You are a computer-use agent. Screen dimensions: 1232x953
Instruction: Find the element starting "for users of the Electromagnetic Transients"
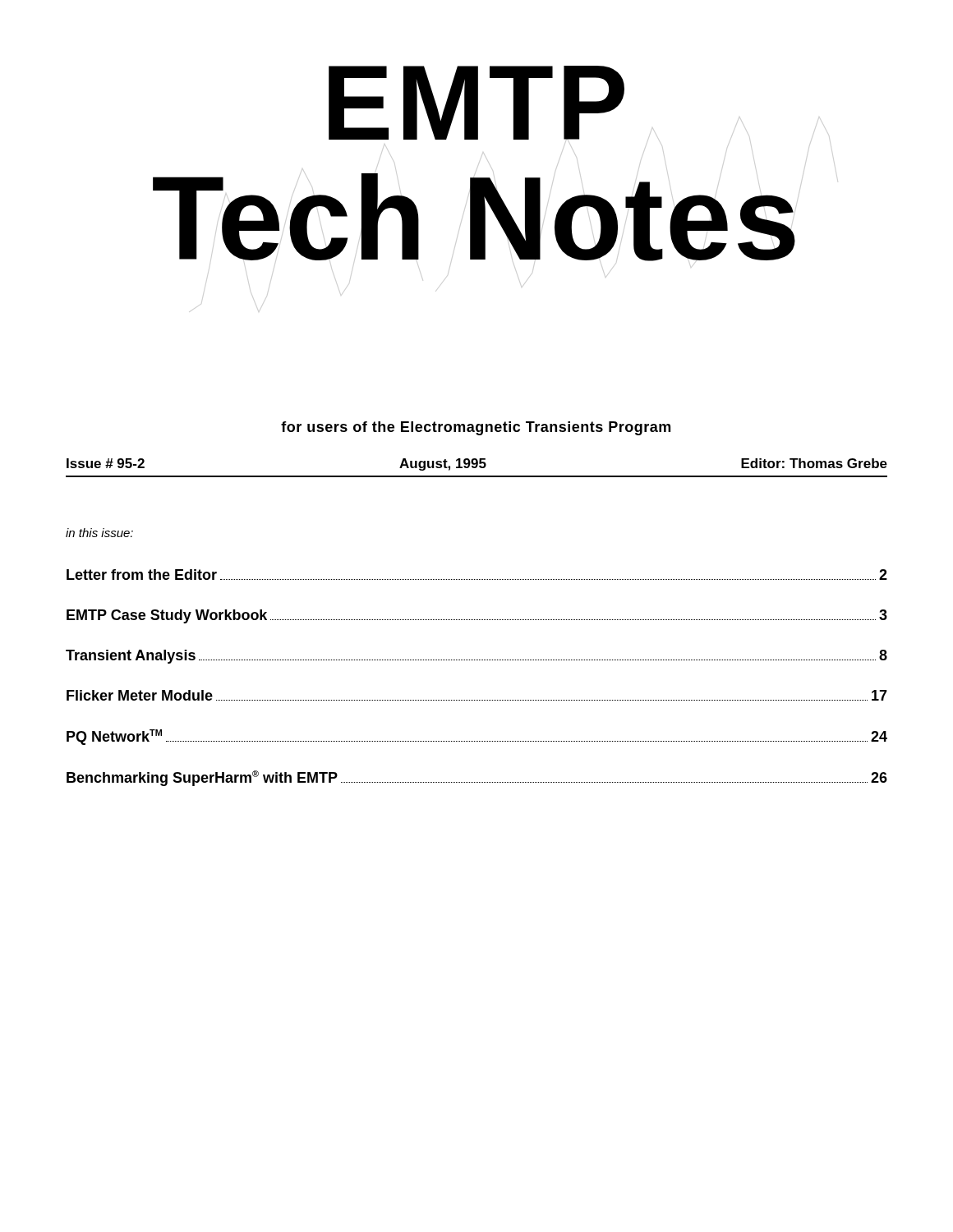(476, 427)
